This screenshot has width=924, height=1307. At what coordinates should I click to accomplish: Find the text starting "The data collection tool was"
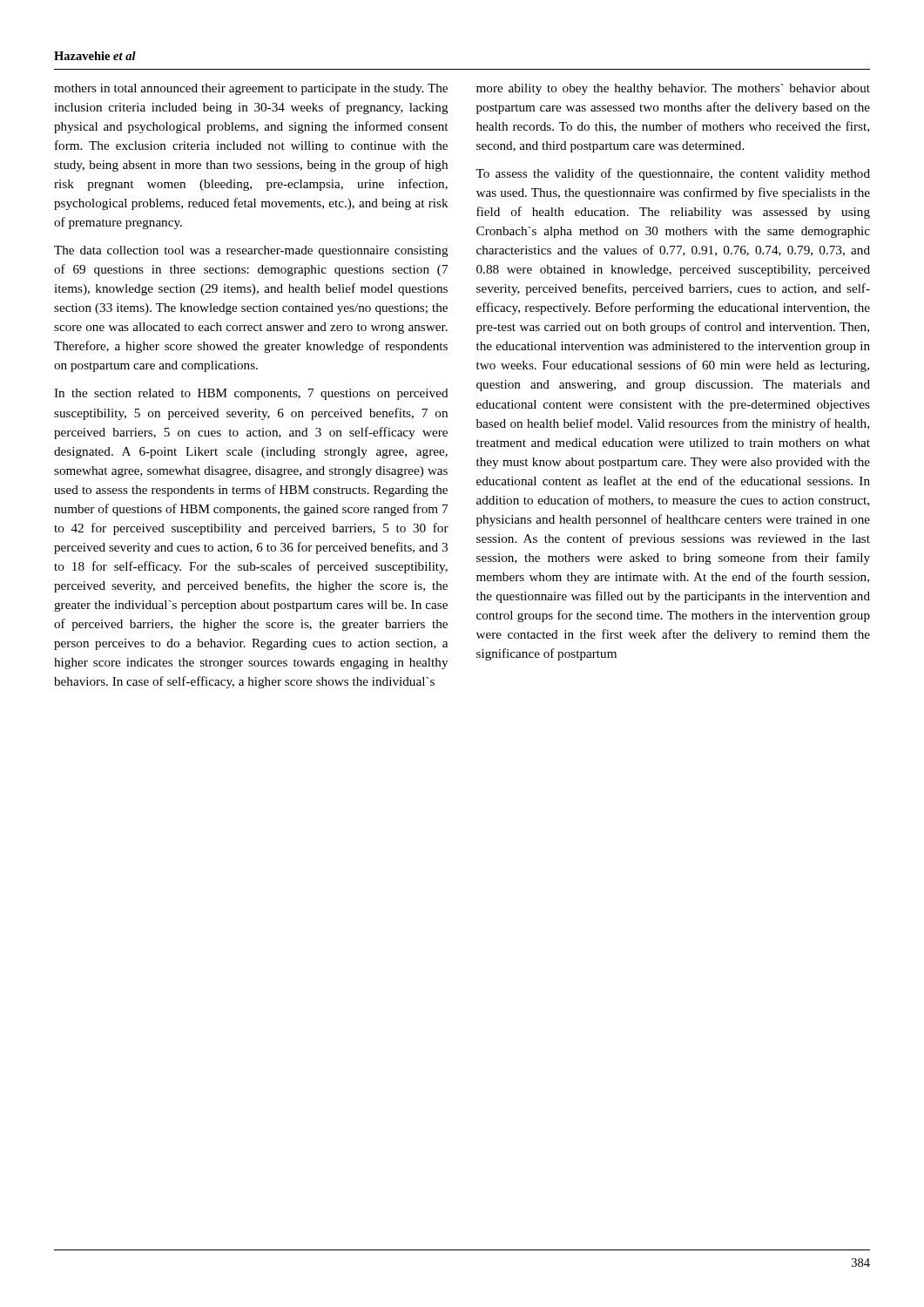251,308
